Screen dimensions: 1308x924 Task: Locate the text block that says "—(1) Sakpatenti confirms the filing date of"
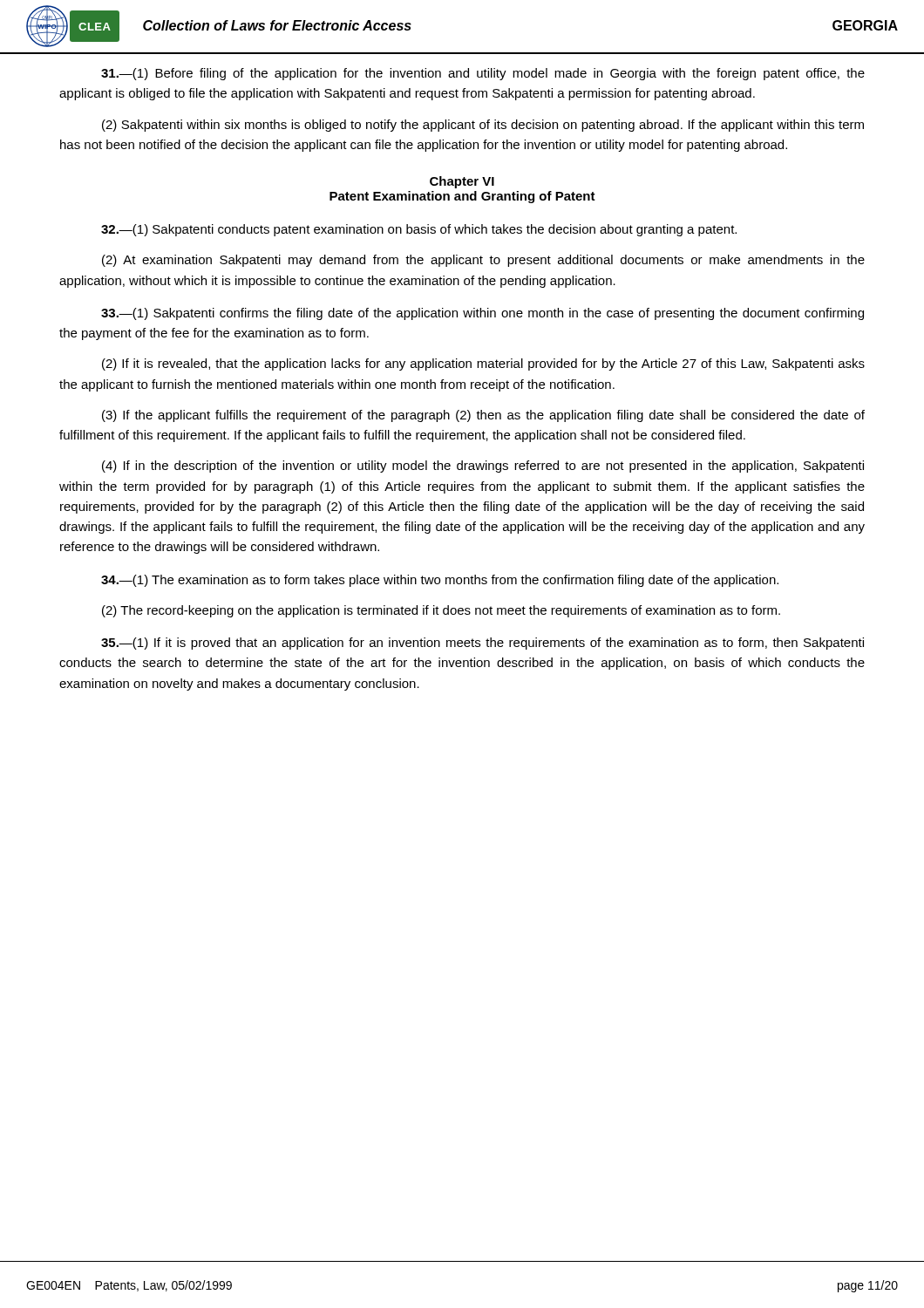[462, 430]
